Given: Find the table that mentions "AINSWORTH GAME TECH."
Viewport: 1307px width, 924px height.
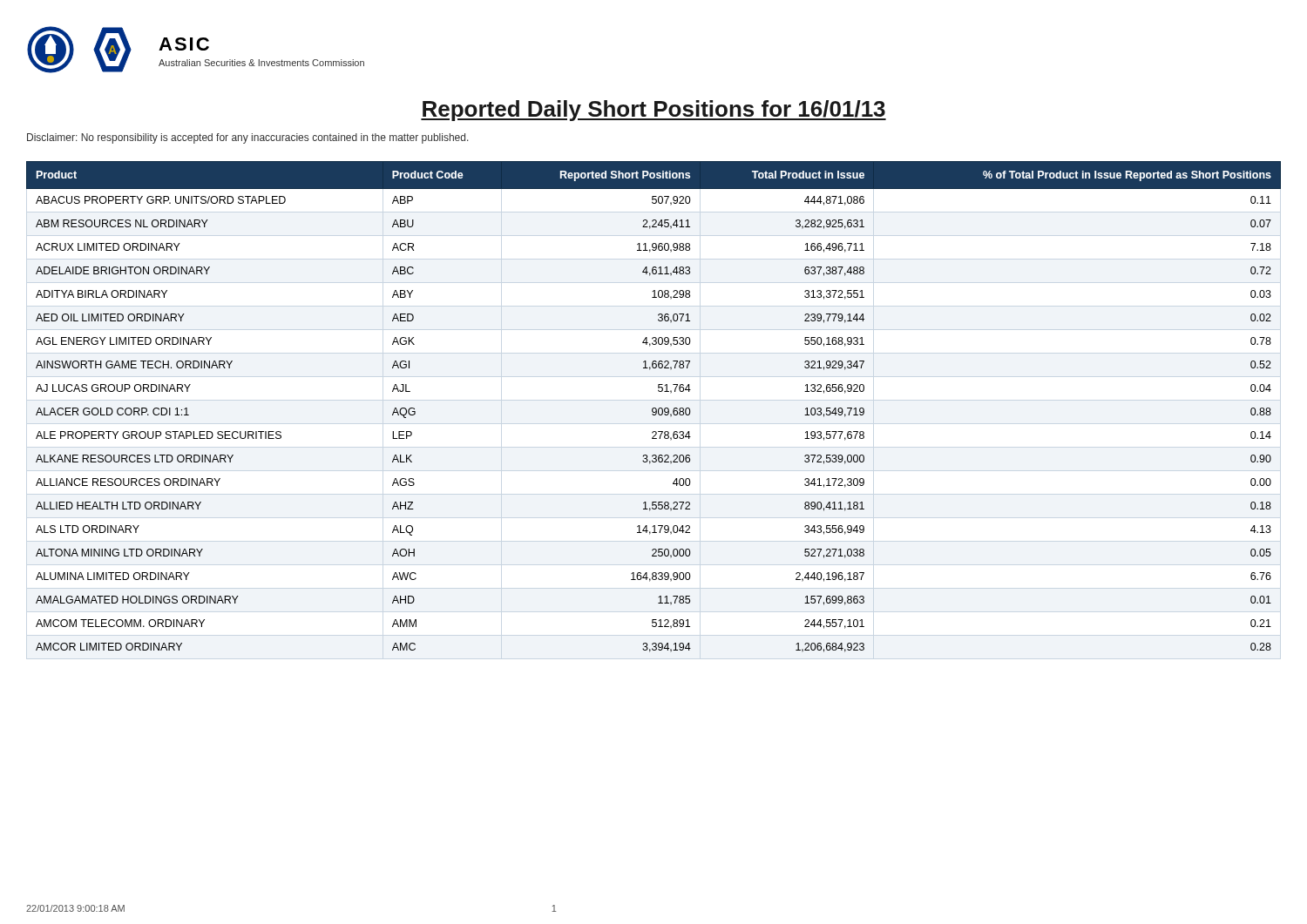Looking at the screenshot, I should click(x=654, y=410).
